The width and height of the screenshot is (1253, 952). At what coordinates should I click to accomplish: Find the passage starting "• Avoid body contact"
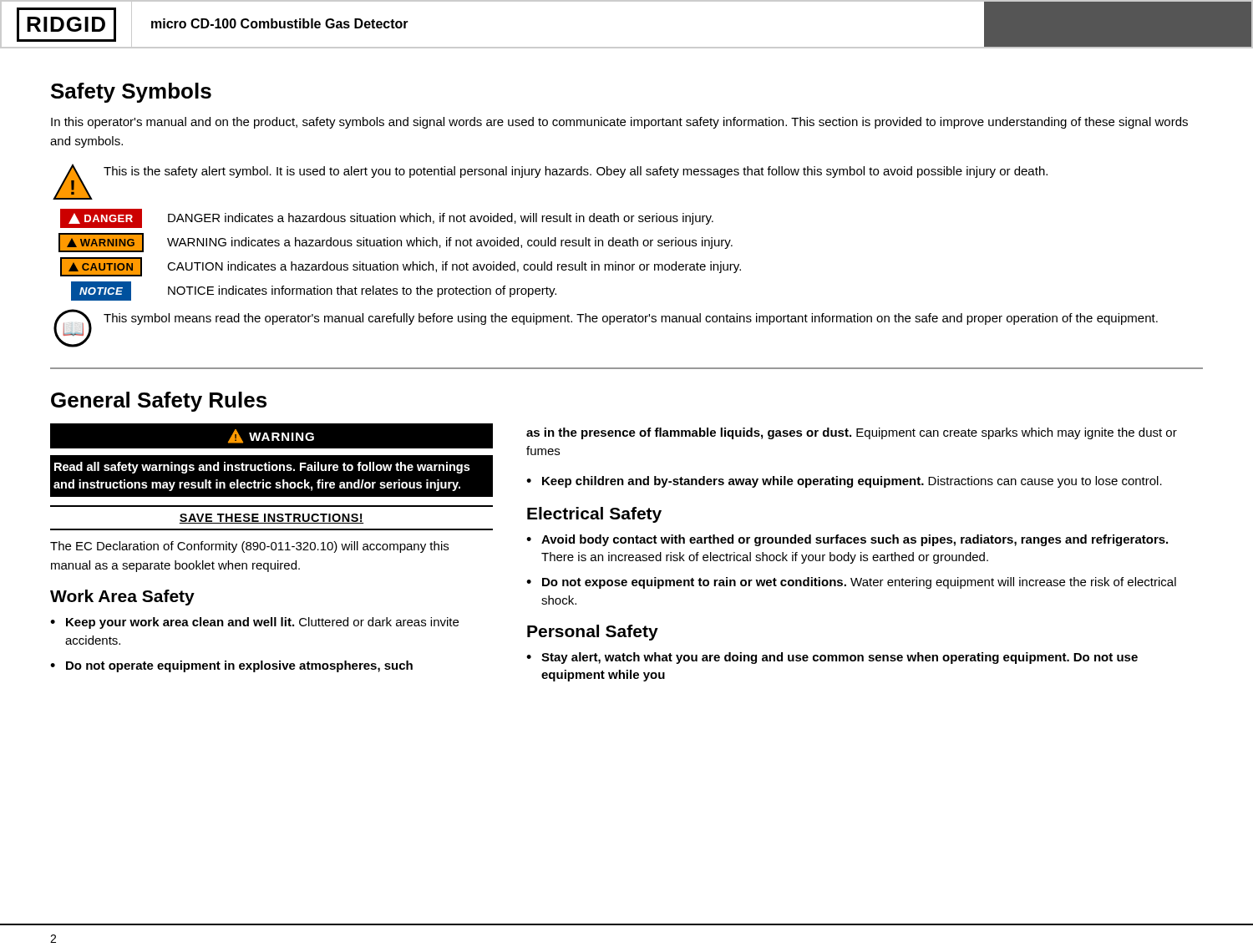(x=865, y=548)
